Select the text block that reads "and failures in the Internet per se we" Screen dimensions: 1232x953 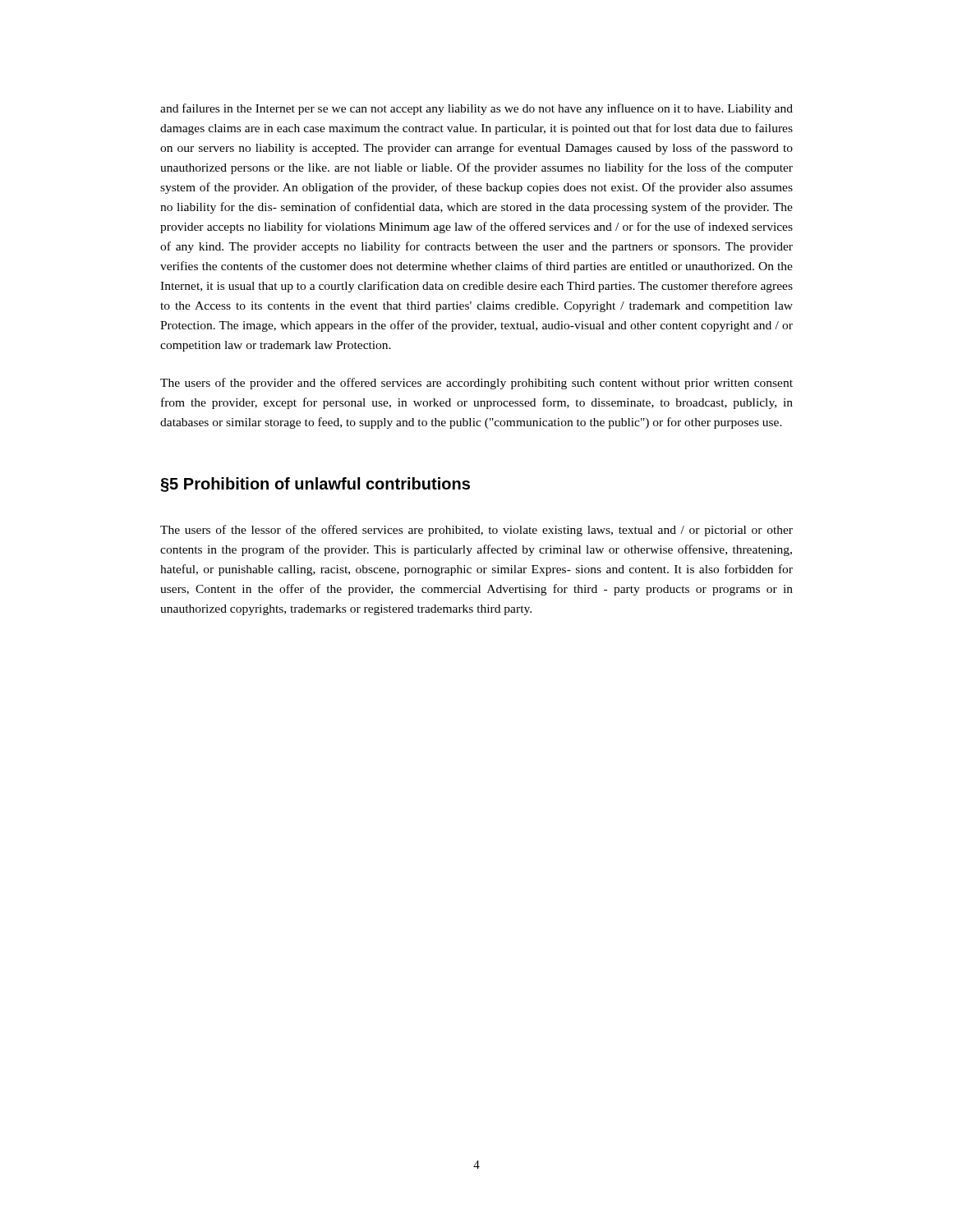pyautogui.click(x=476, y=226)
